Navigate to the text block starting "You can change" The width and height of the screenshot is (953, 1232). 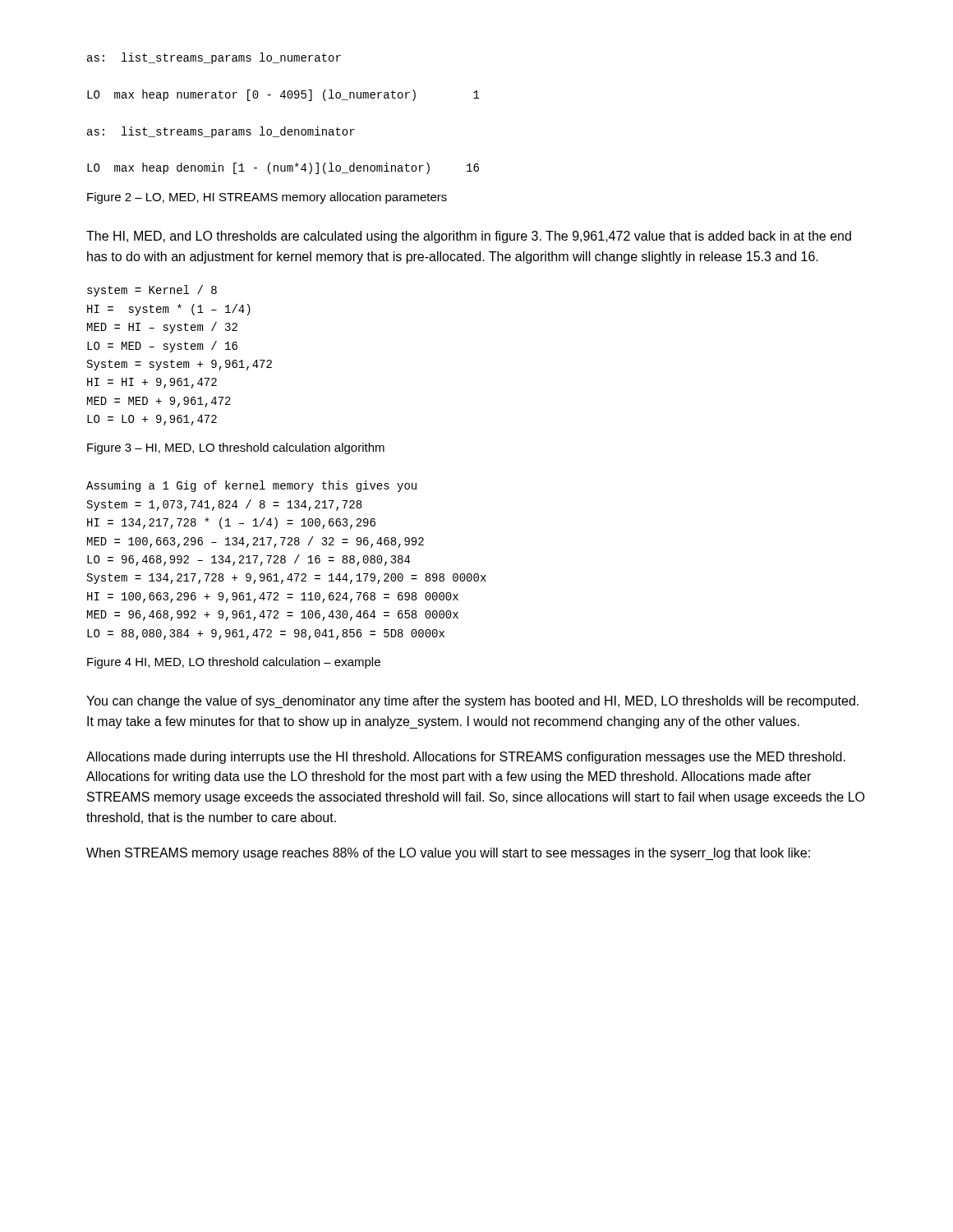(473, 711)
